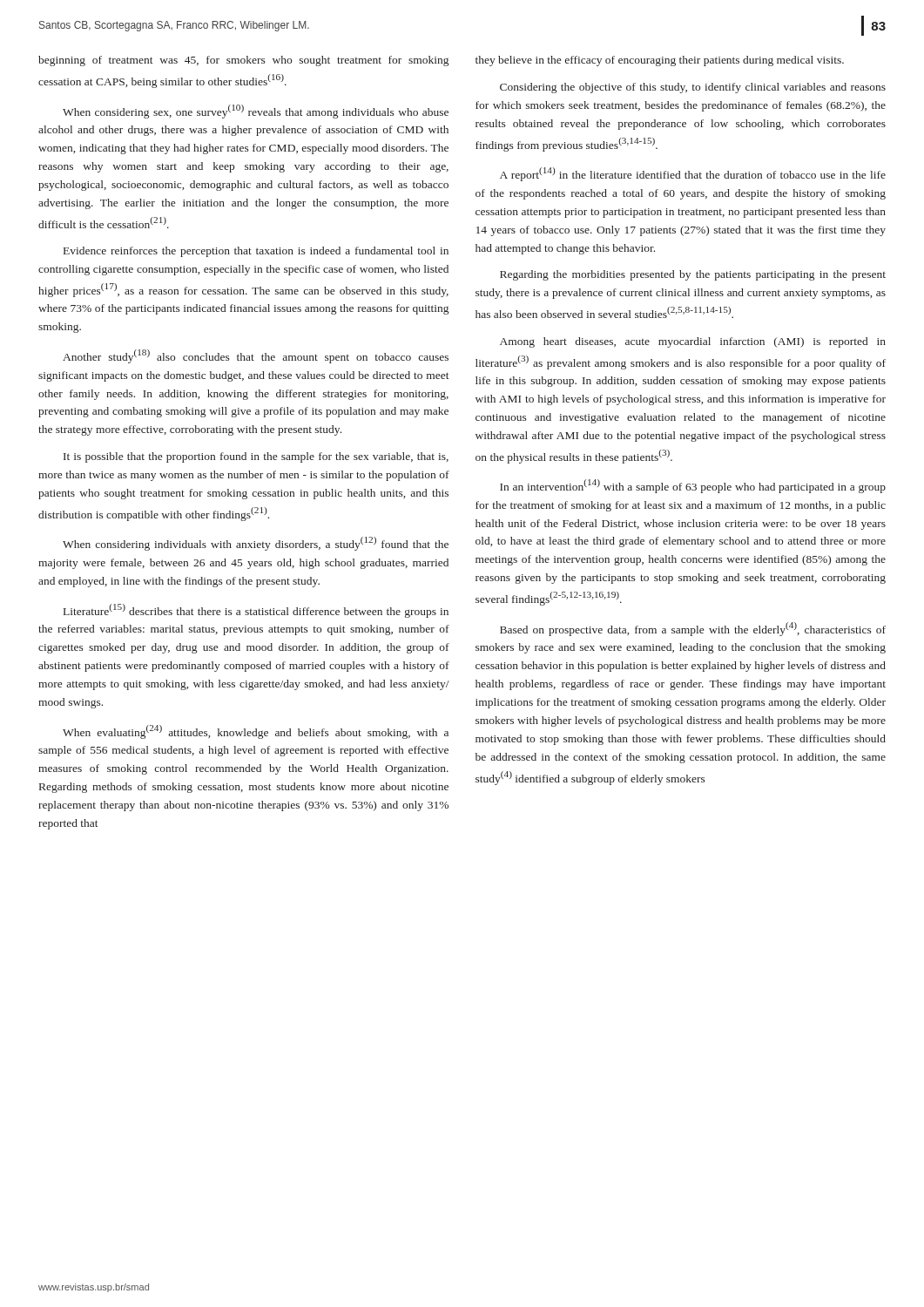This screenshot has width=924, height=1307.
Task: Navigate to the text block starting "they believe in the"
Action: click(x=660, y=60)
